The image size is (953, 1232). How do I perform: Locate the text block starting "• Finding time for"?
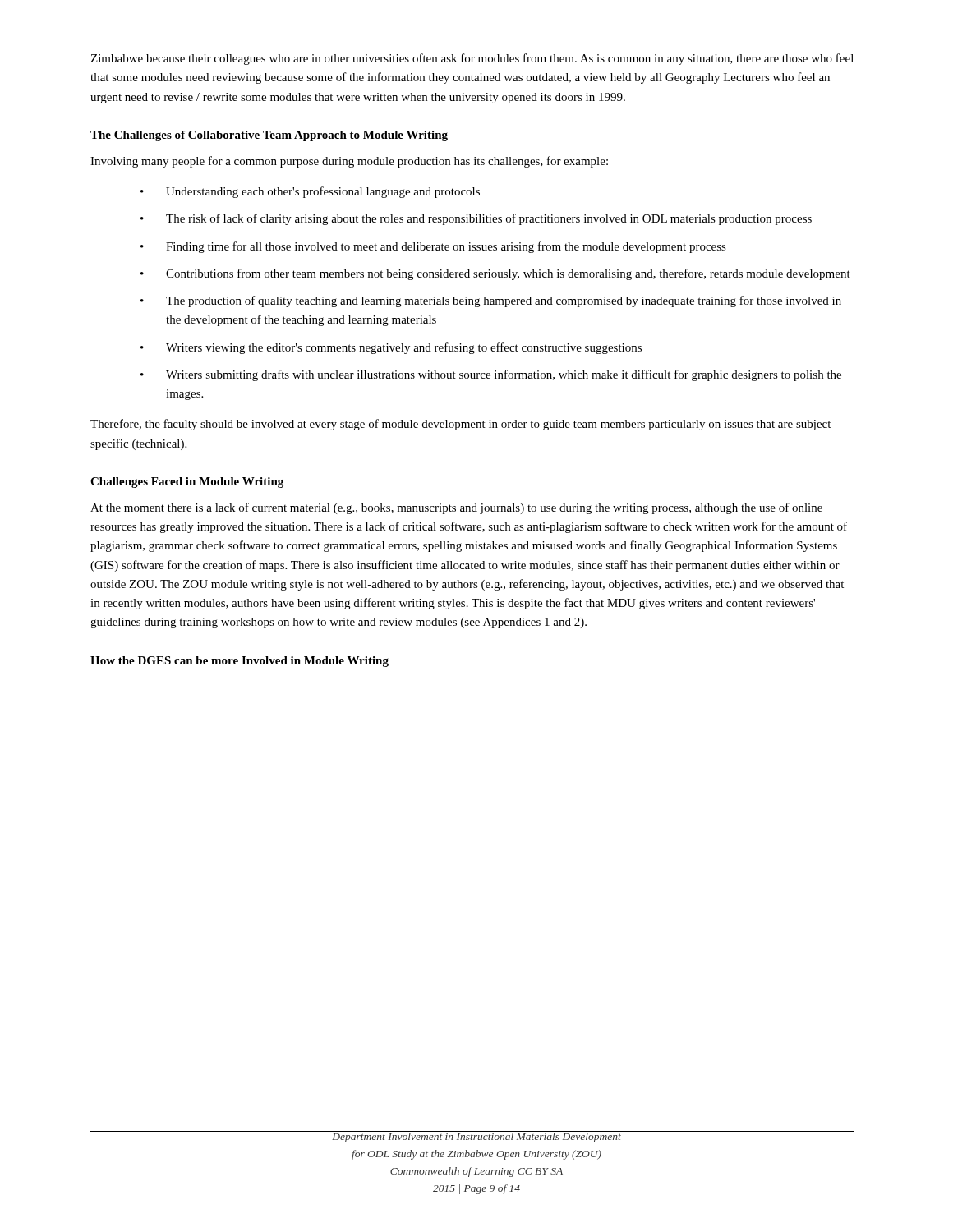[x=497, y=246]
